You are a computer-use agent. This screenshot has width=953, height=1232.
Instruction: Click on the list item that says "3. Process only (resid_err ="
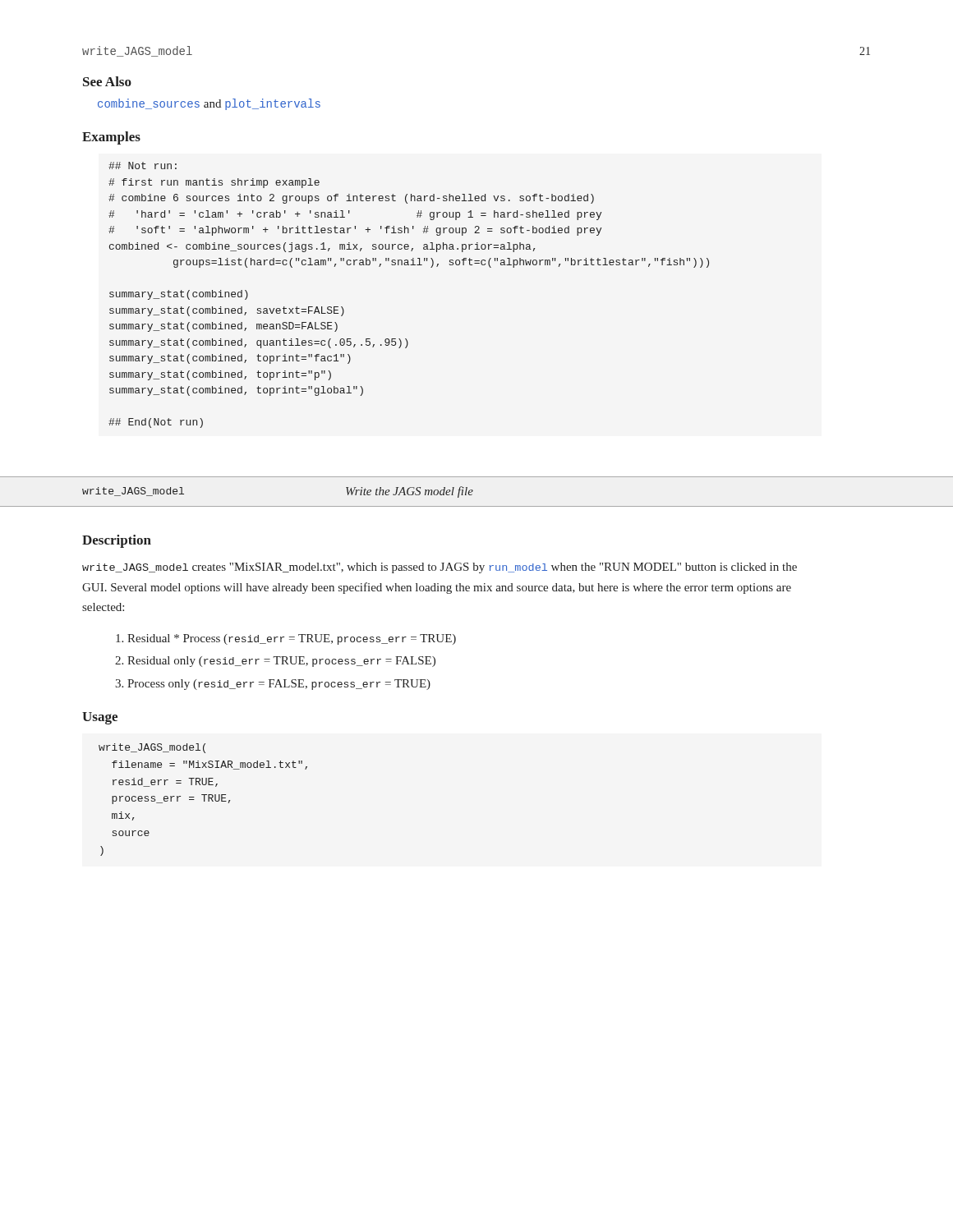[x=273, y=683]
